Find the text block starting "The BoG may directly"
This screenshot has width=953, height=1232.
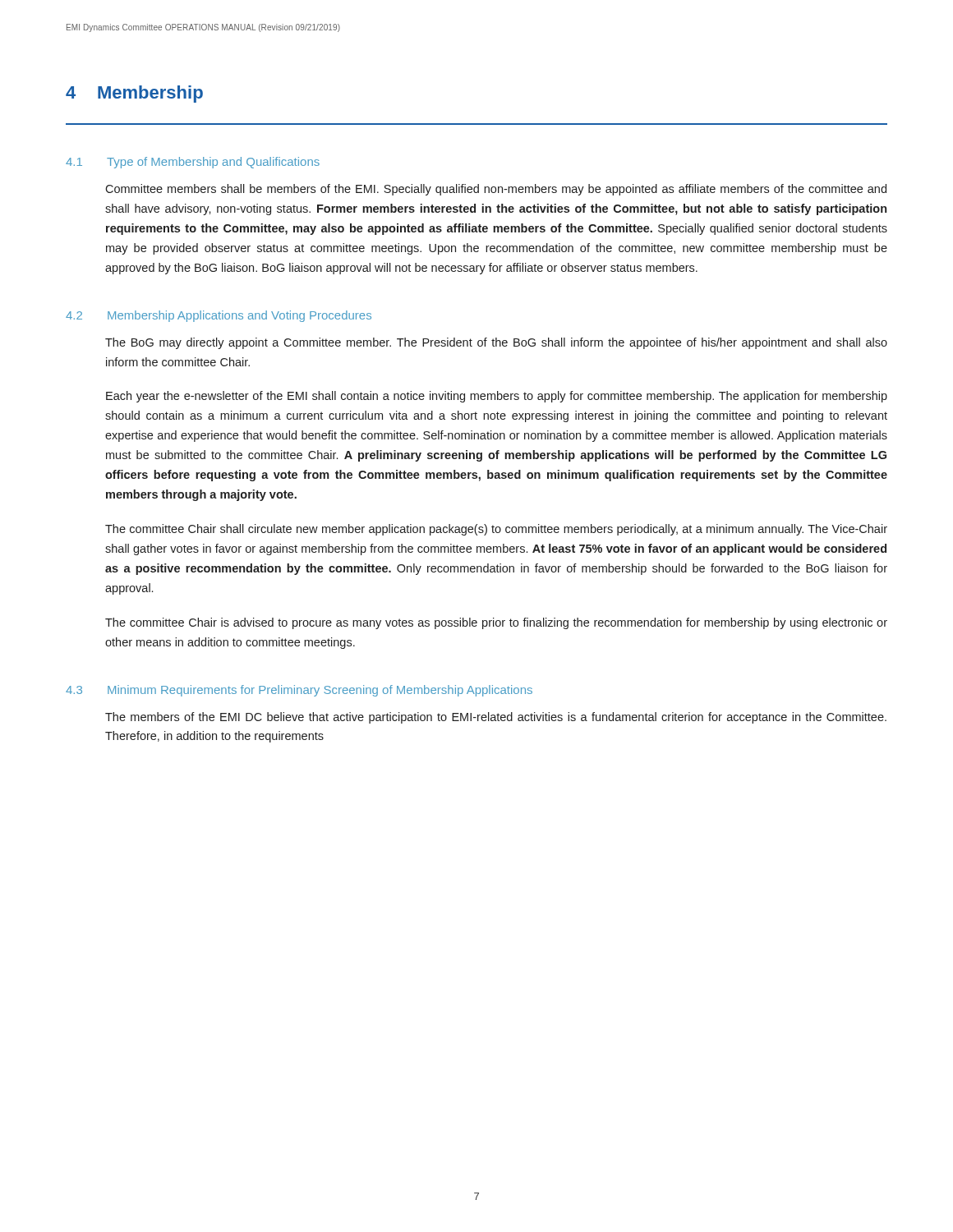(496, 352)
